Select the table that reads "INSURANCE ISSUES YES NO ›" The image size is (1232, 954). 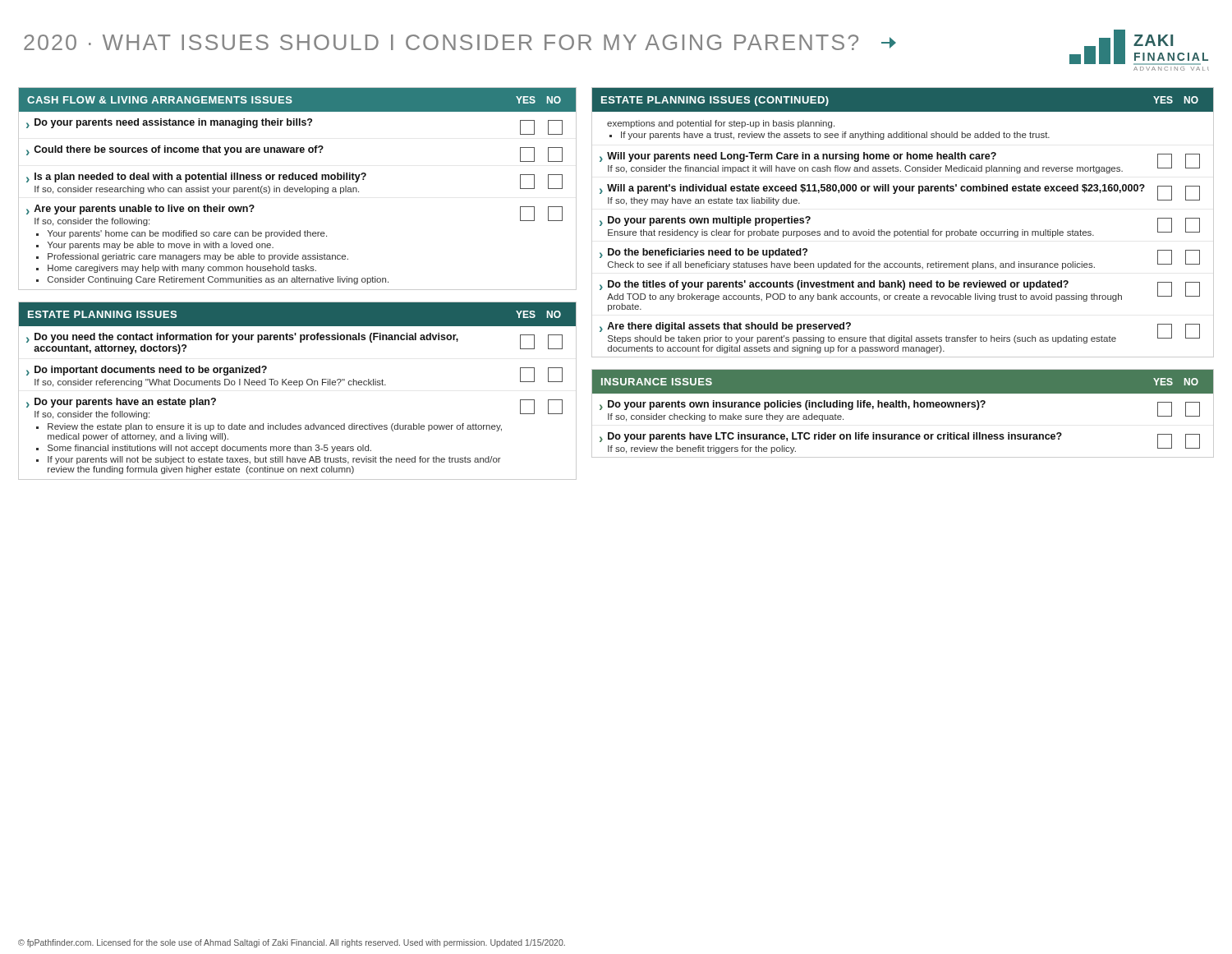(903, 413)
